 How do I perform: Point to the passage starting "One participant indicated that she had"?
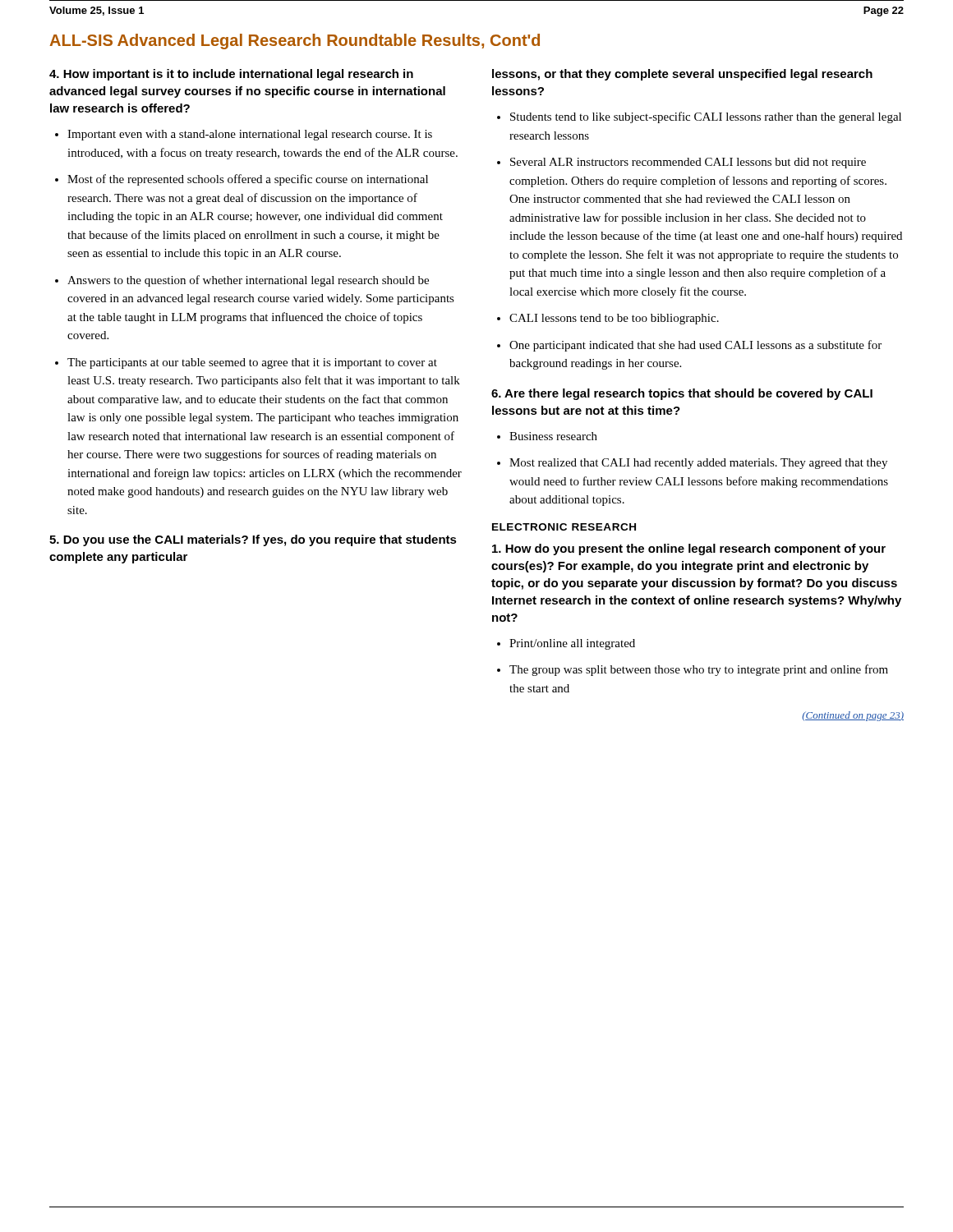[696, 354]
